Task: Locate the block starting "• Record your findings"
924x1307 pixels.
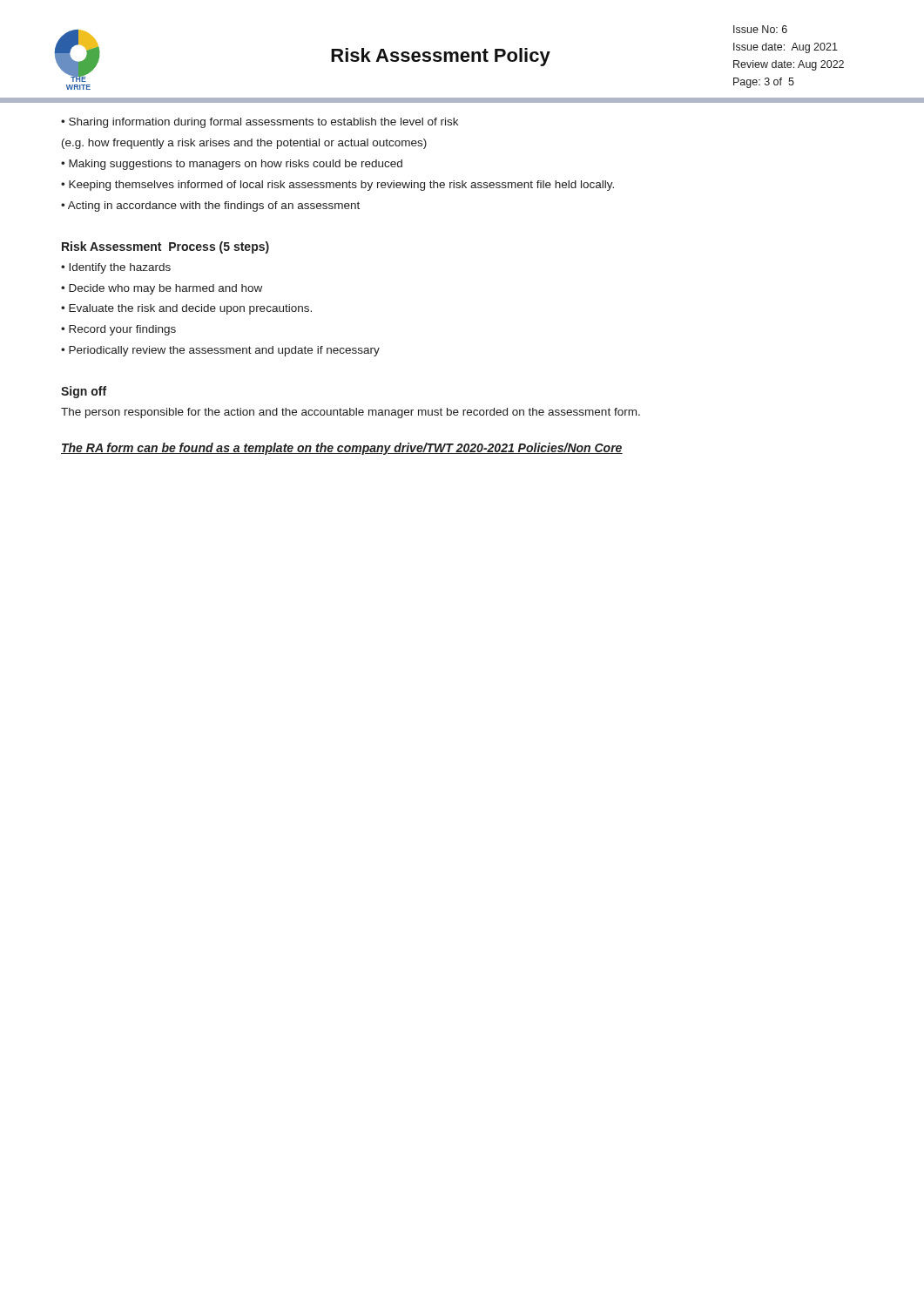Action: (119, 329)
